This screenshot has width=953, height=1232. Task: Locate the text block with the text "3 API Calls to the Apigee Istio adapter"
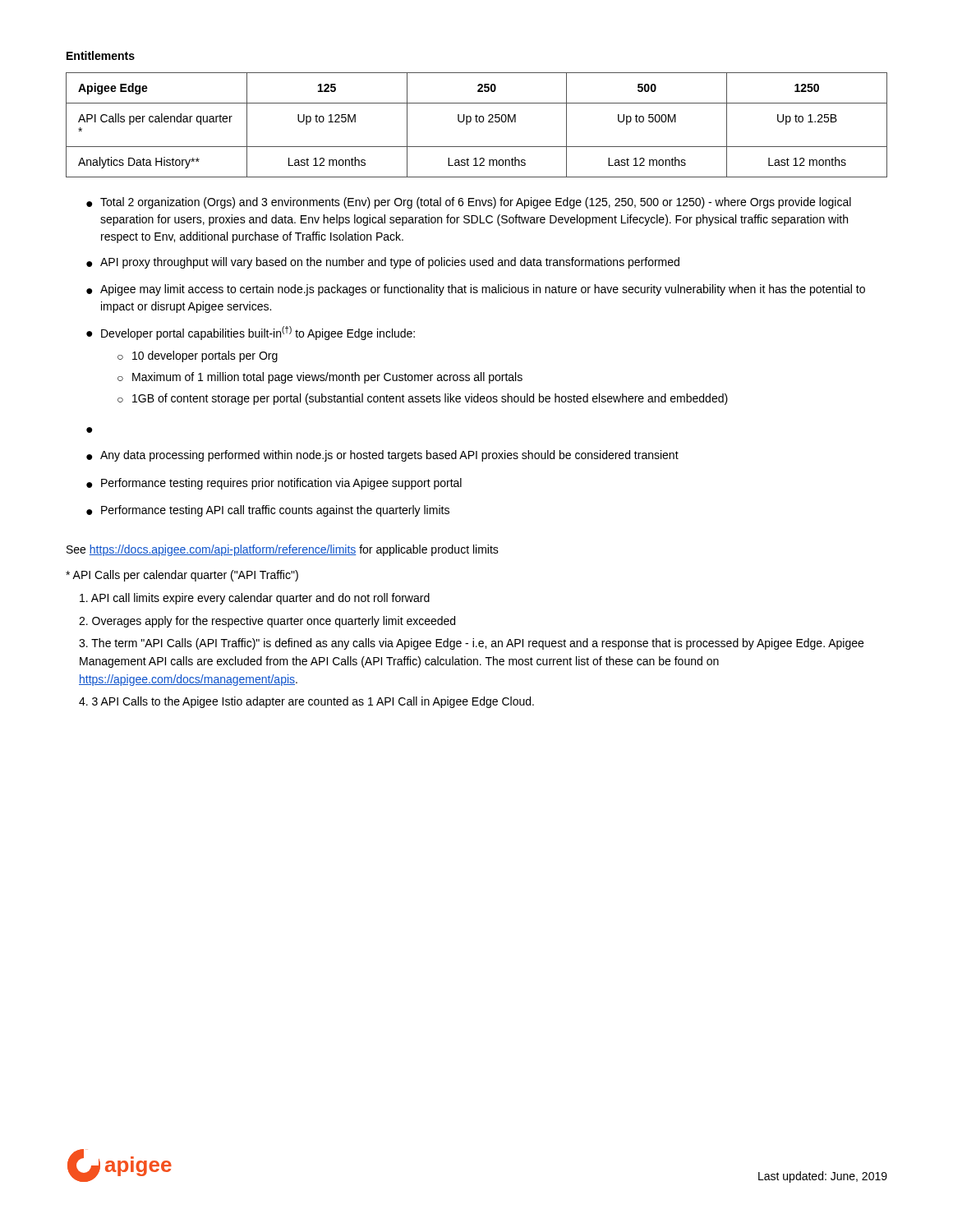pos(307,702)
